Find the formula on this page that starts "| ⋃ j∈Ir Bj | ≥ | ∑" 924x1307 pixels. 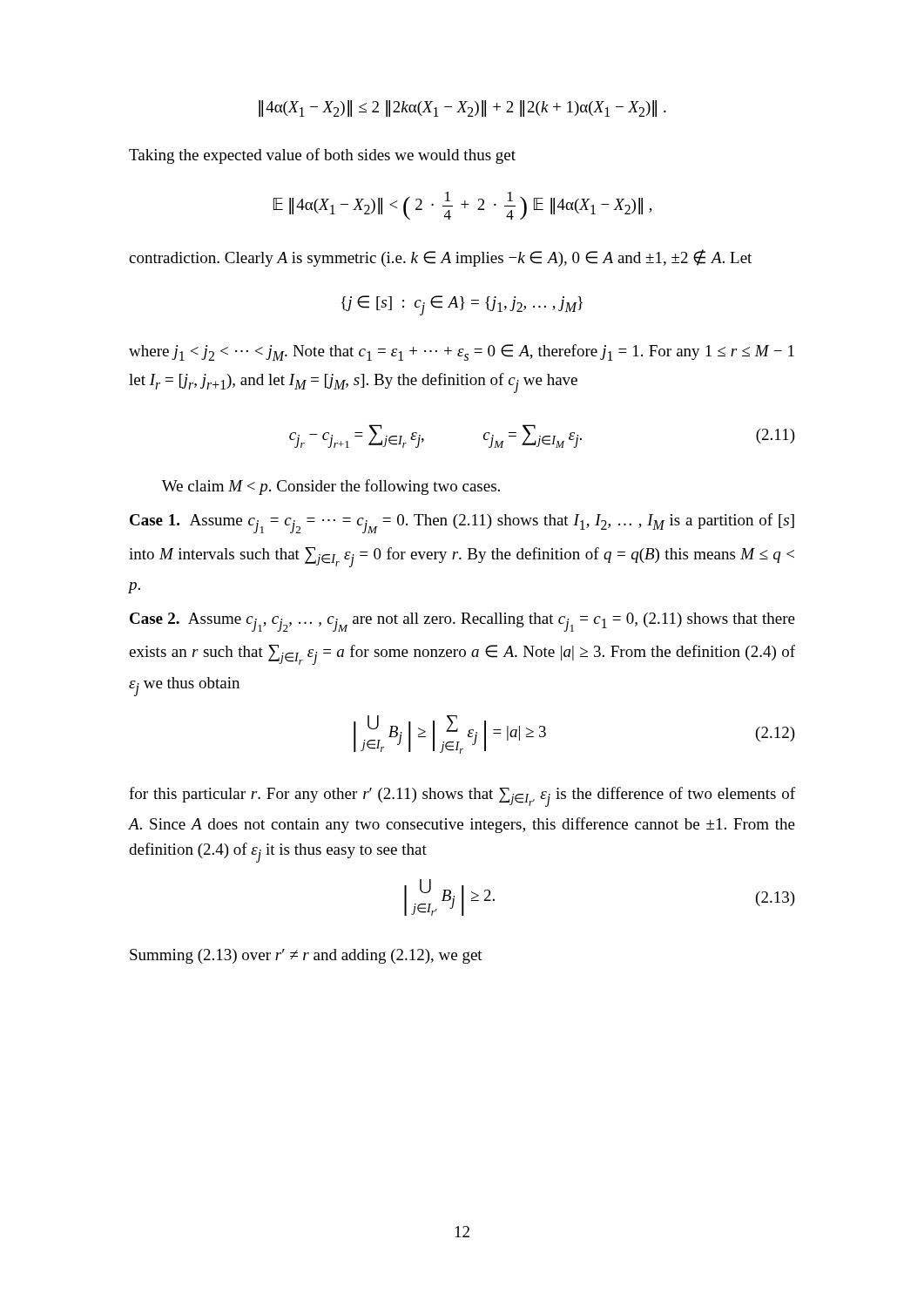click(454, 731)
